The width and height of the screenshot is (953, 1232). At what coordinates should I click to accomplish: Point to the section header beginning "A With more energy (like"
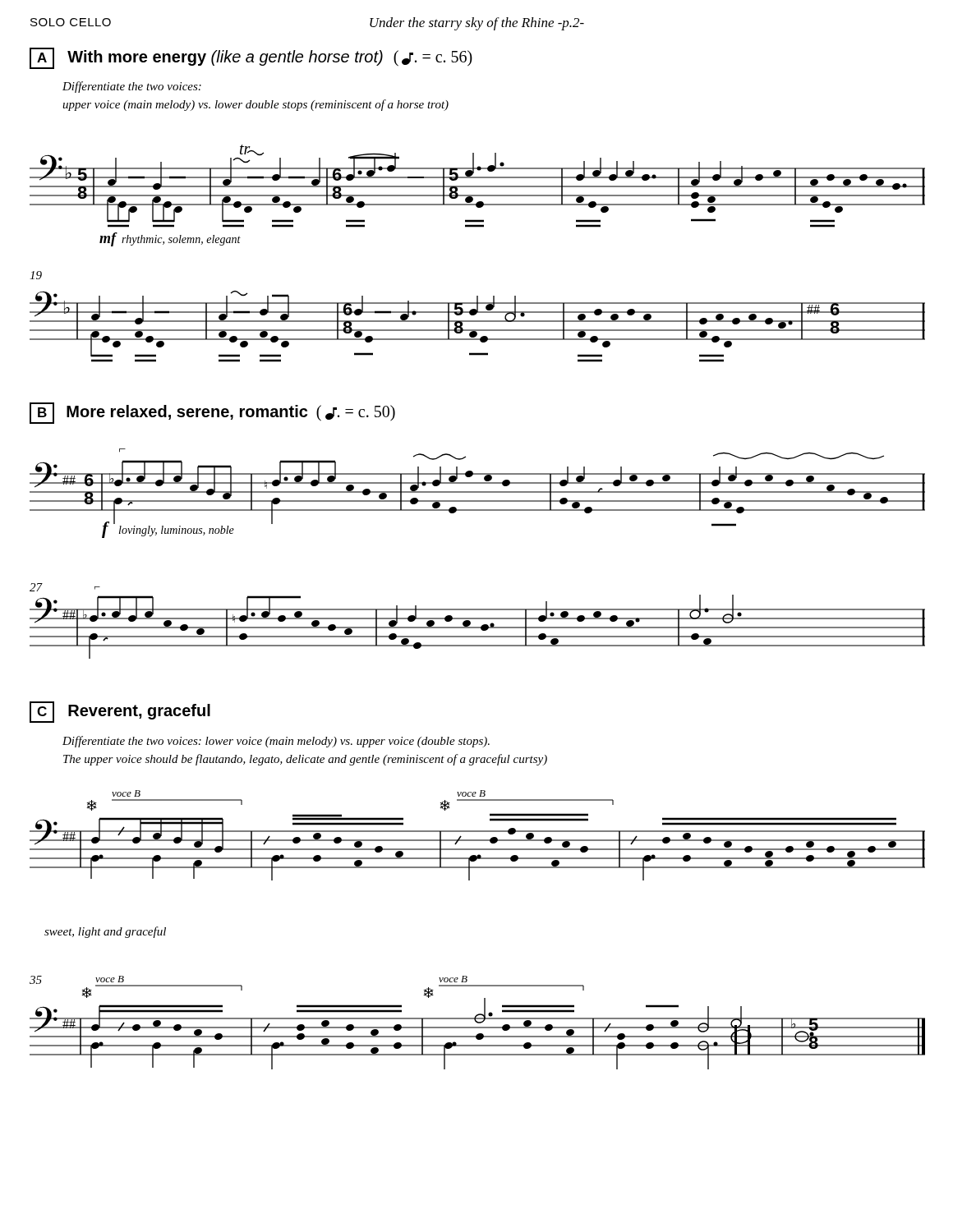tap(251, 58)
